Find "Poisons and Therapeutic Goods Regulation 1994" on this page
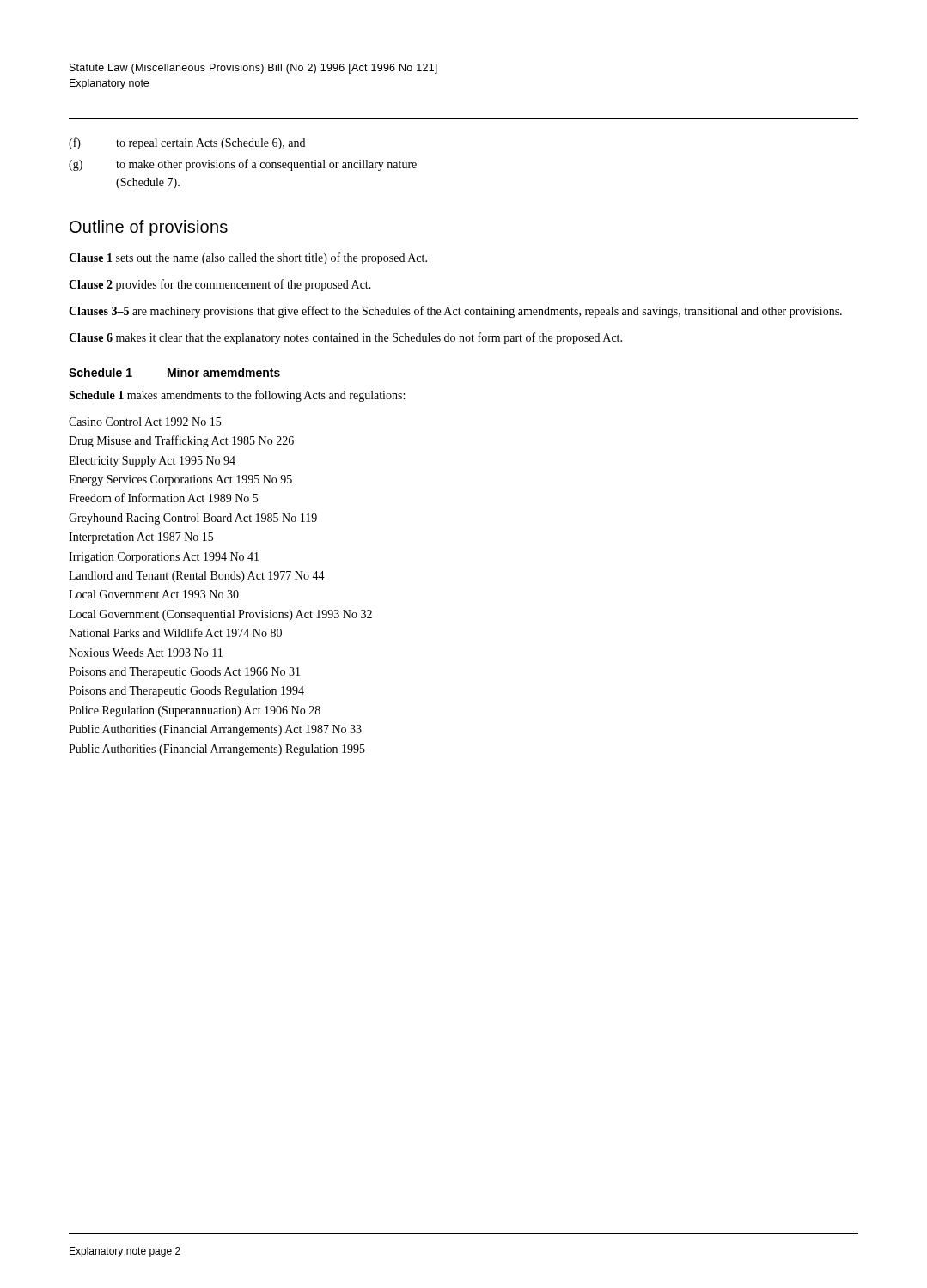927x1288 pixels. pos(186,692)
